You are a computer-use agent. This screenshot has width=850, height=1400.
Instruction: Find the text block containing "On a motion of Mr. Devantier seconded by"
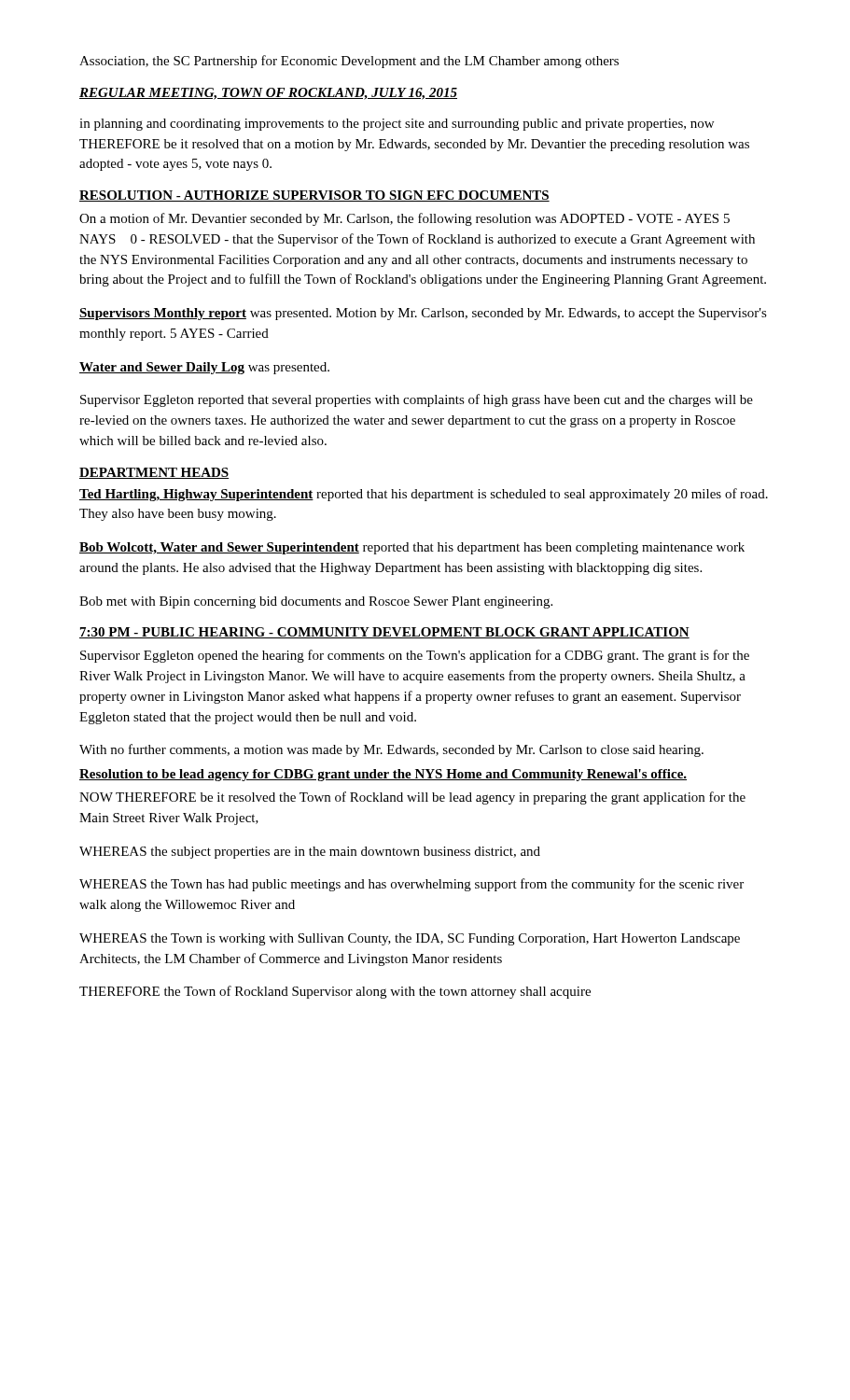[423, 249]
